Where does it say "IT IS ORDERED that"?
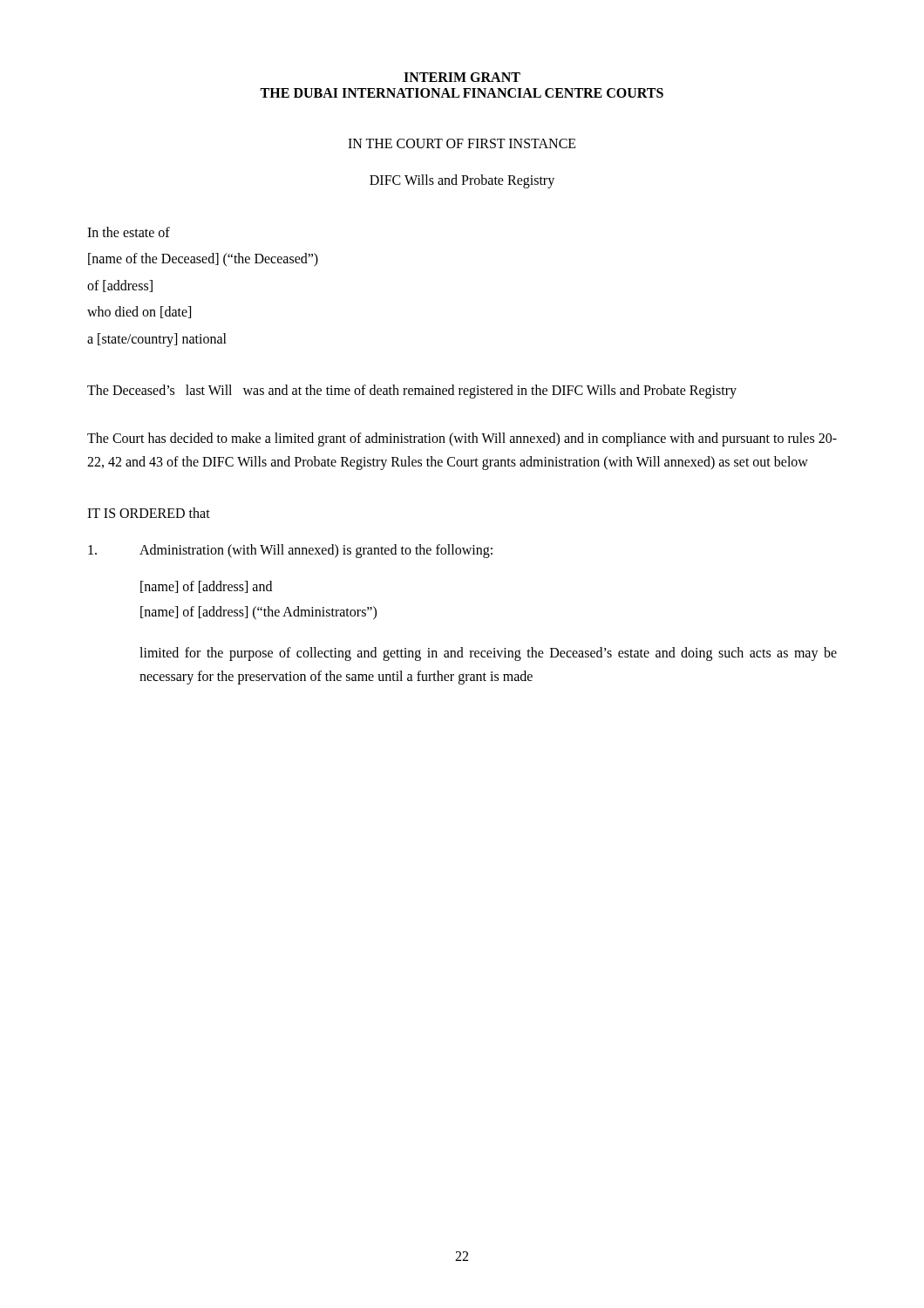This screenshot has height=1308, width=924. pos(148,513)
